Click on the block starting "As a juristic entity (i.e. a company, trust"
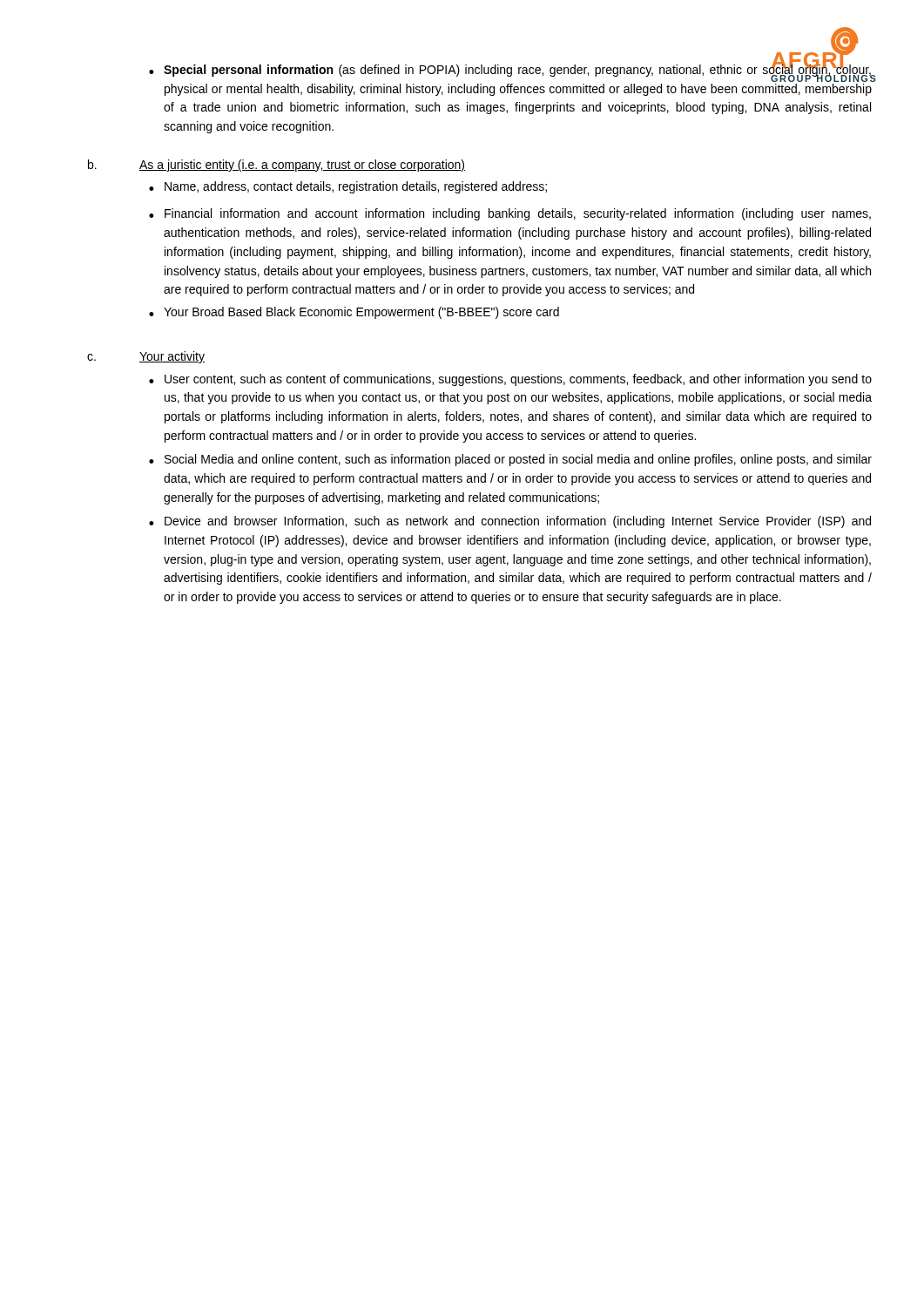Image resolution: width=924 pixels, height=1307 pixels. click(x=302, y=164)
